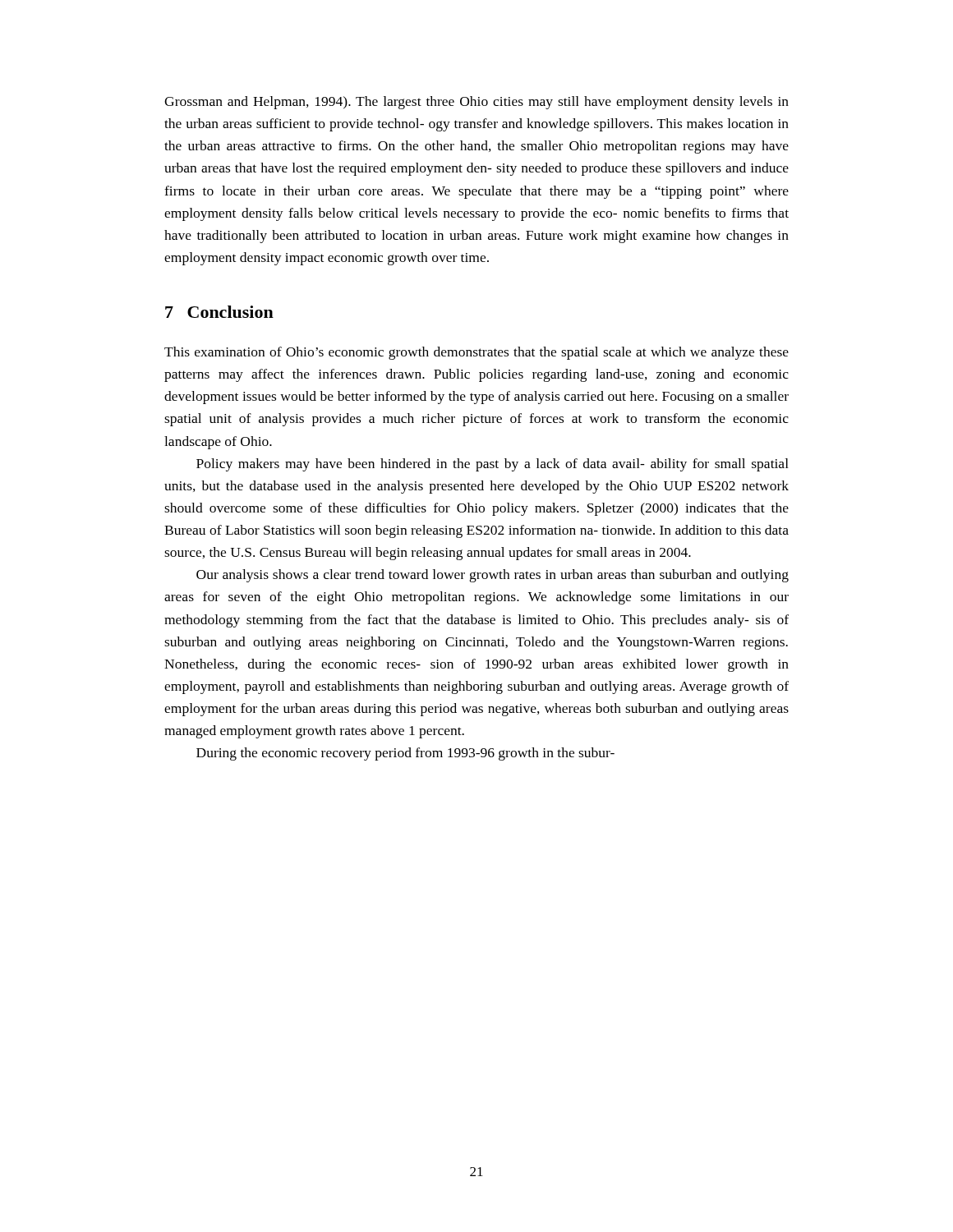This screenshot has width=953, height=1232.
Task: Click the passage that begins "Grossman and Helpman, 1994). The largest three Ohio"
Action: click(476, 179)
